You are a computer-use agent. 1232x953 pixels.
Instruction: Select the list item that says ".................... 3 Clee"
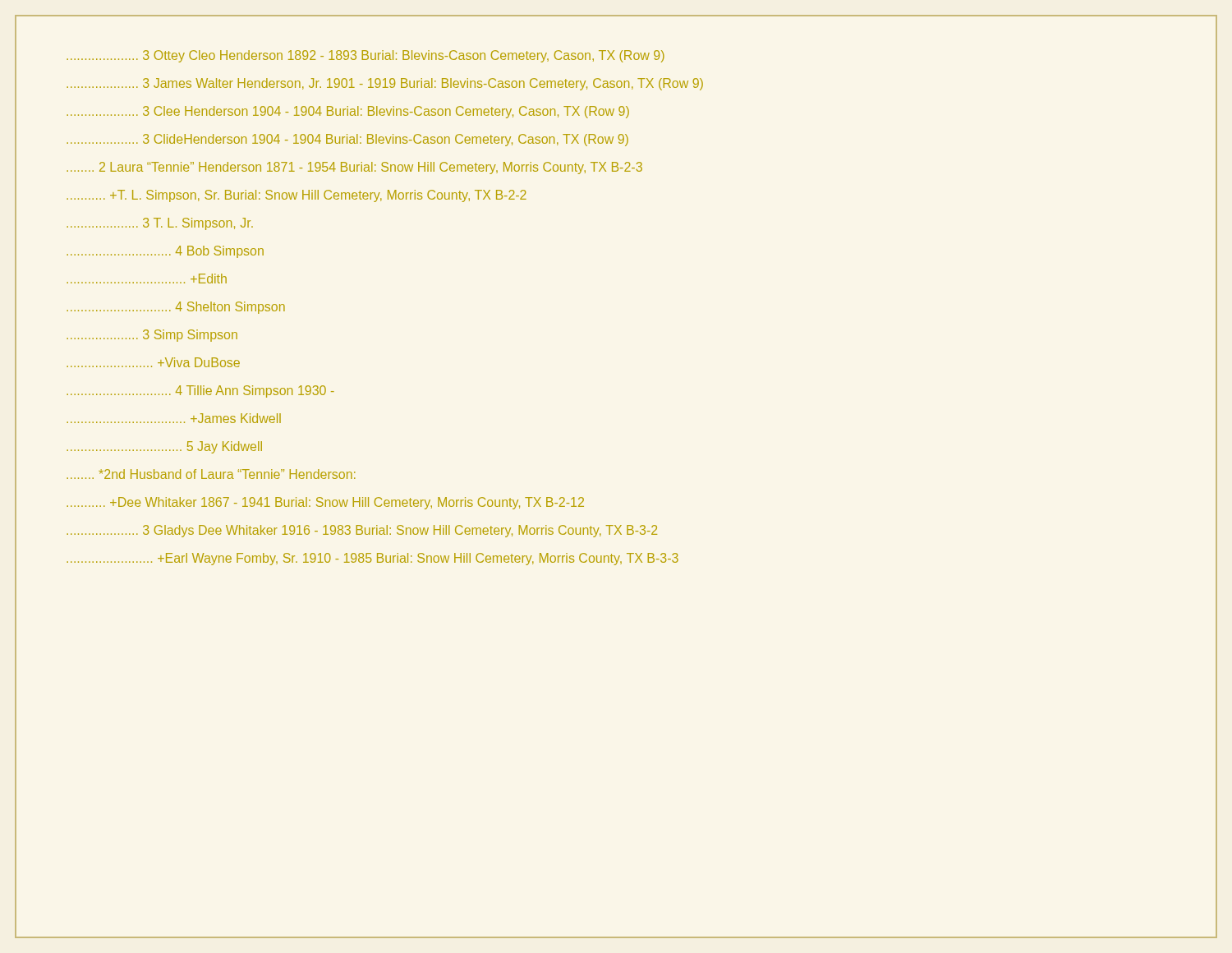point(348,112)
